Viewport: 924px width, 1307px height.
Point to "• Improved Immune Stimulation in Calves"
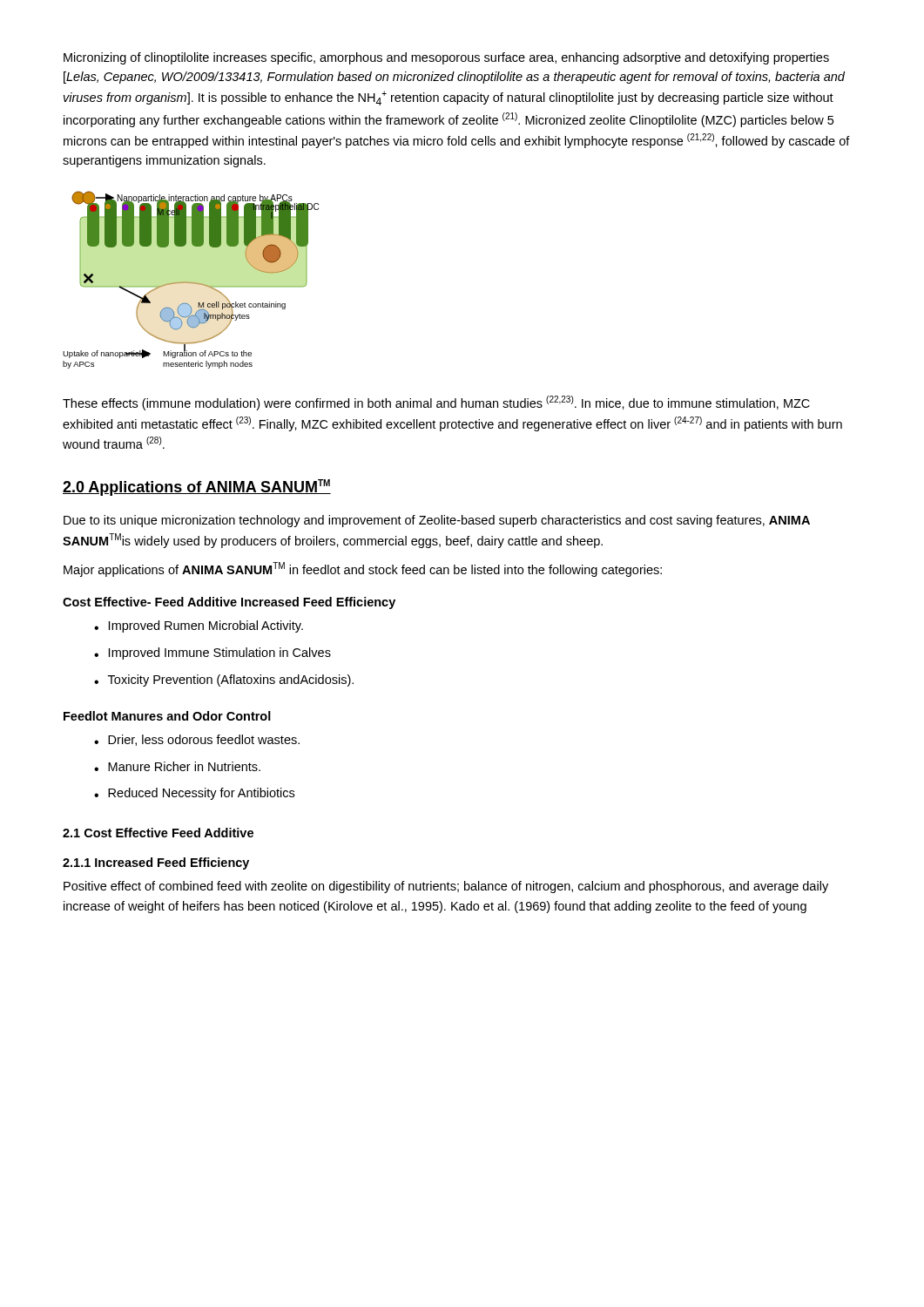(x=212, y=655)
